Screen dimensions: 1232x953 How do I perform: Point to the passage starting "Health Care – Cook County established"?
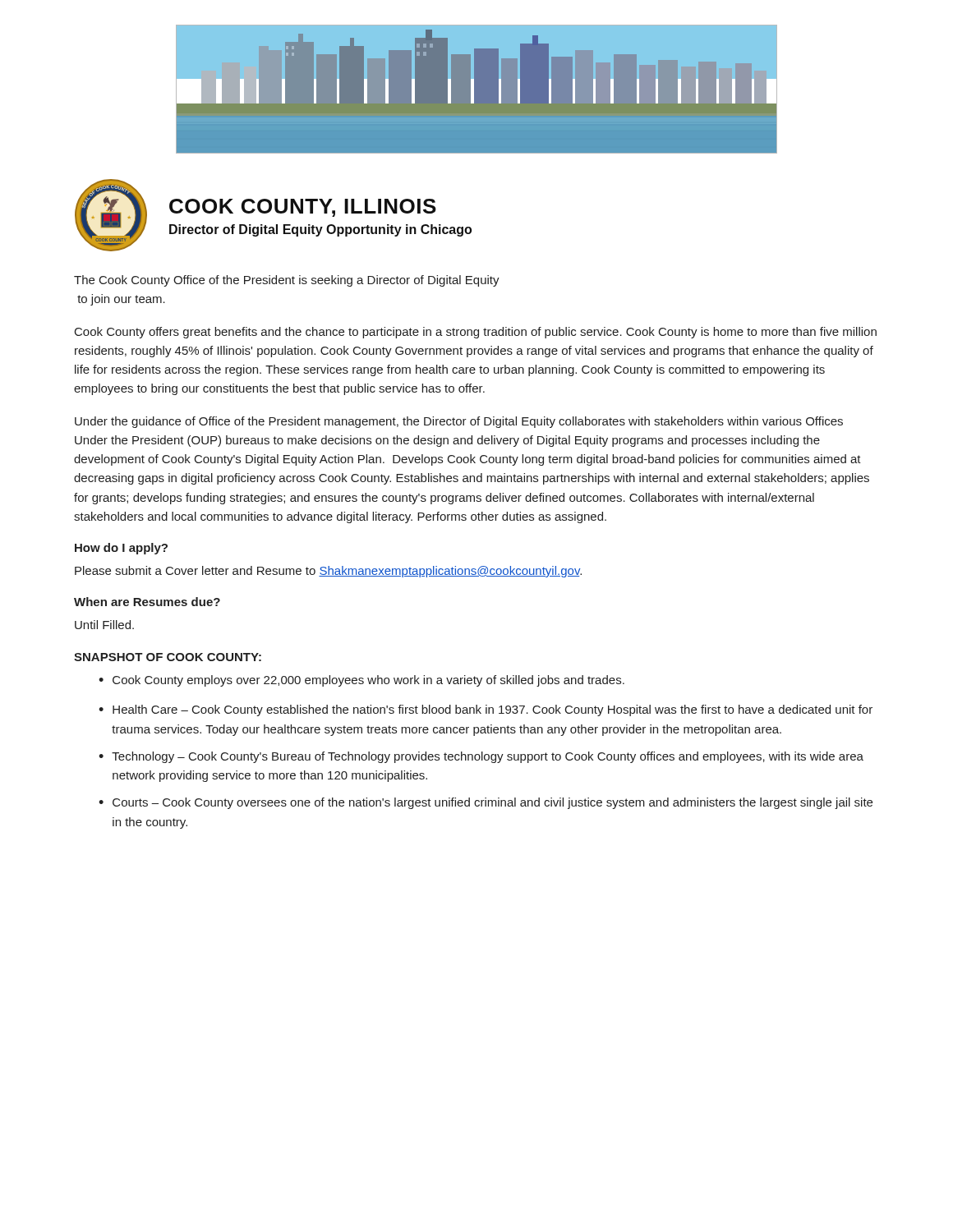[x=496, y=719]
